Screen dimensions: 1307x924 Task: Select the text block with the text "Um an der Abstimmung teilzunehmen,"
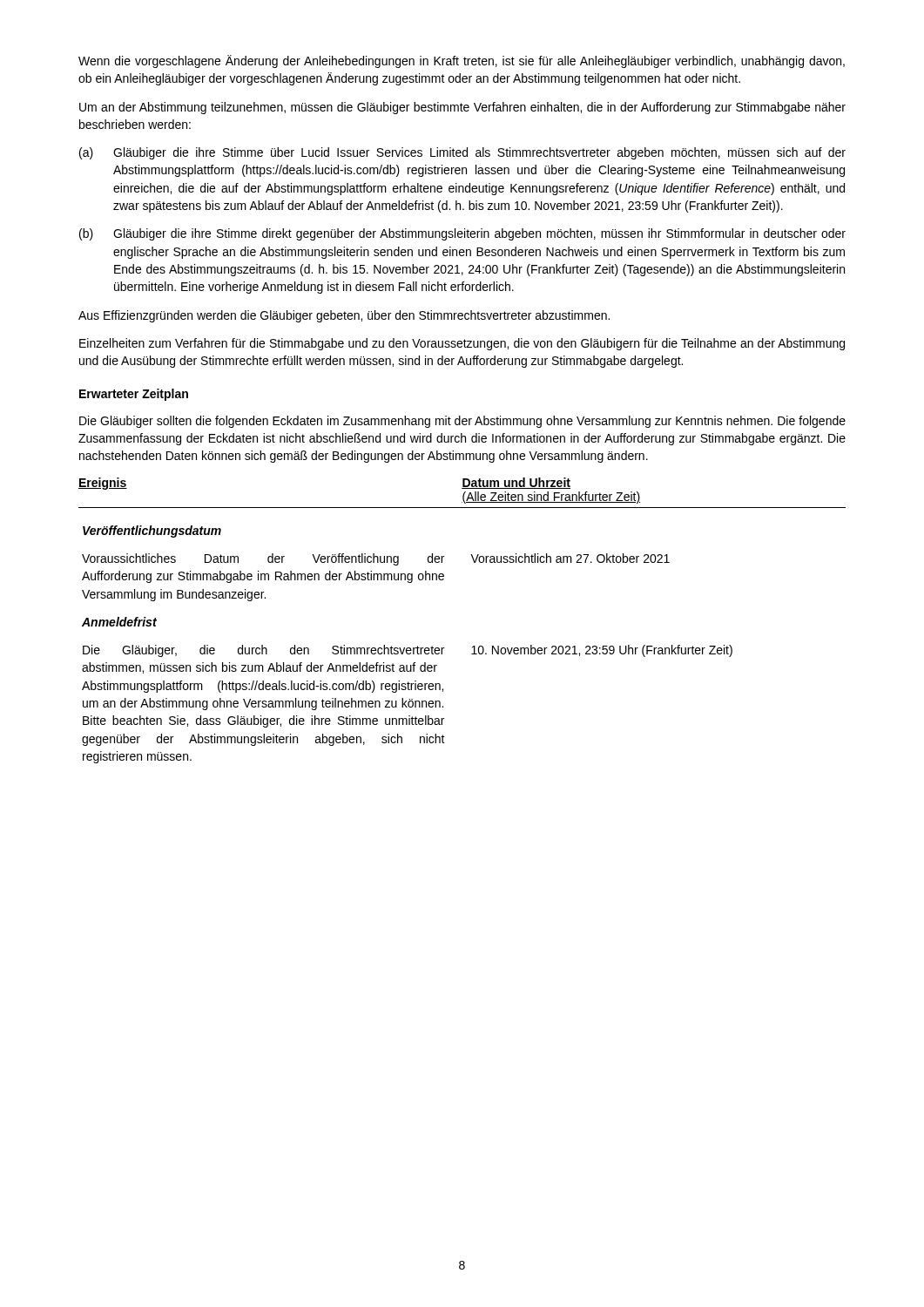462,116
